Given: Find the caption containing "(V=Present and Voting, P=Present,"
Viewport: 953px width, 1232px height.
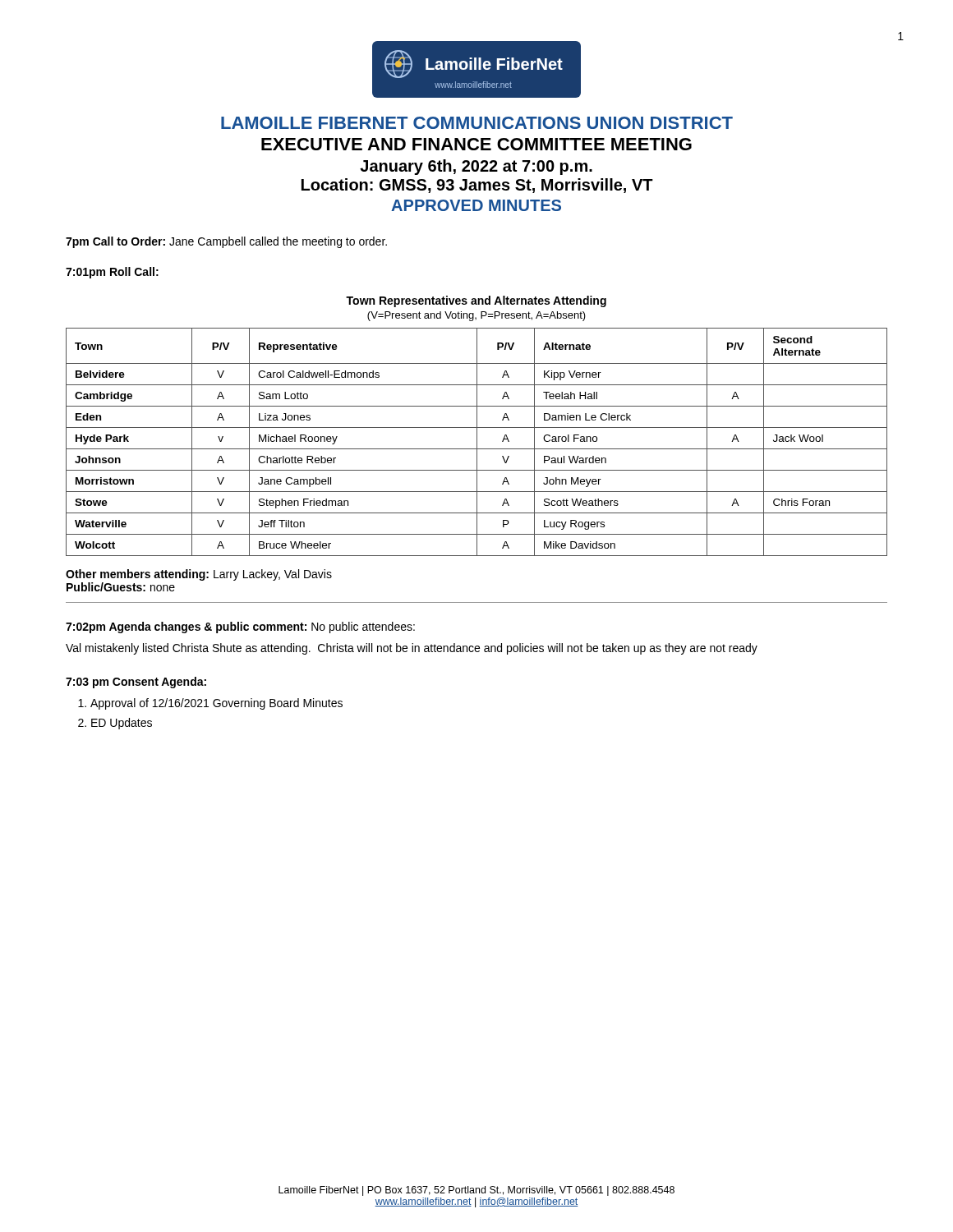Looking at the screenshot, I should pyautogui.click(x=476, y=315).
